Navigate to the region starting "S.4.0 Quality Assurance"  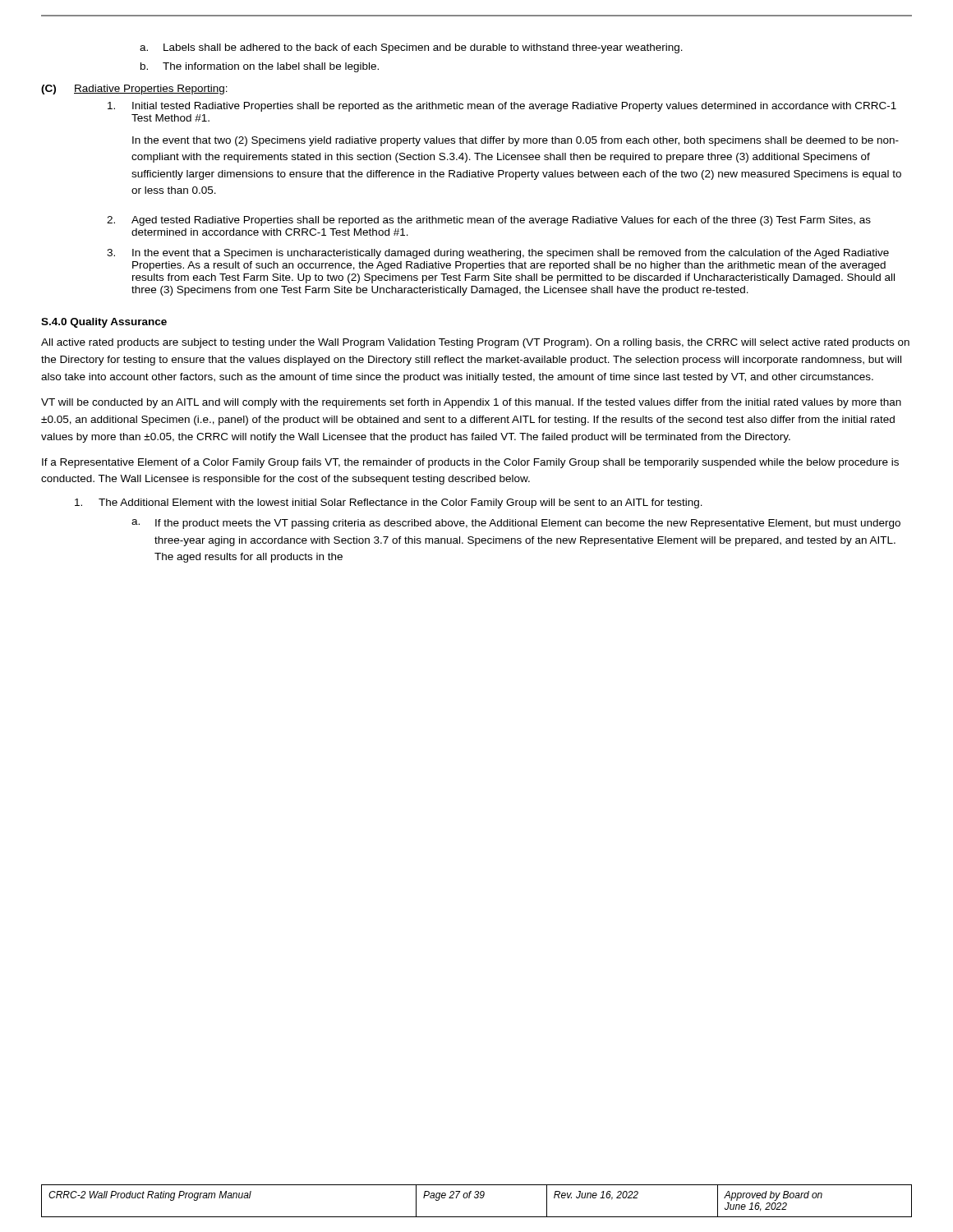[104, 322]
